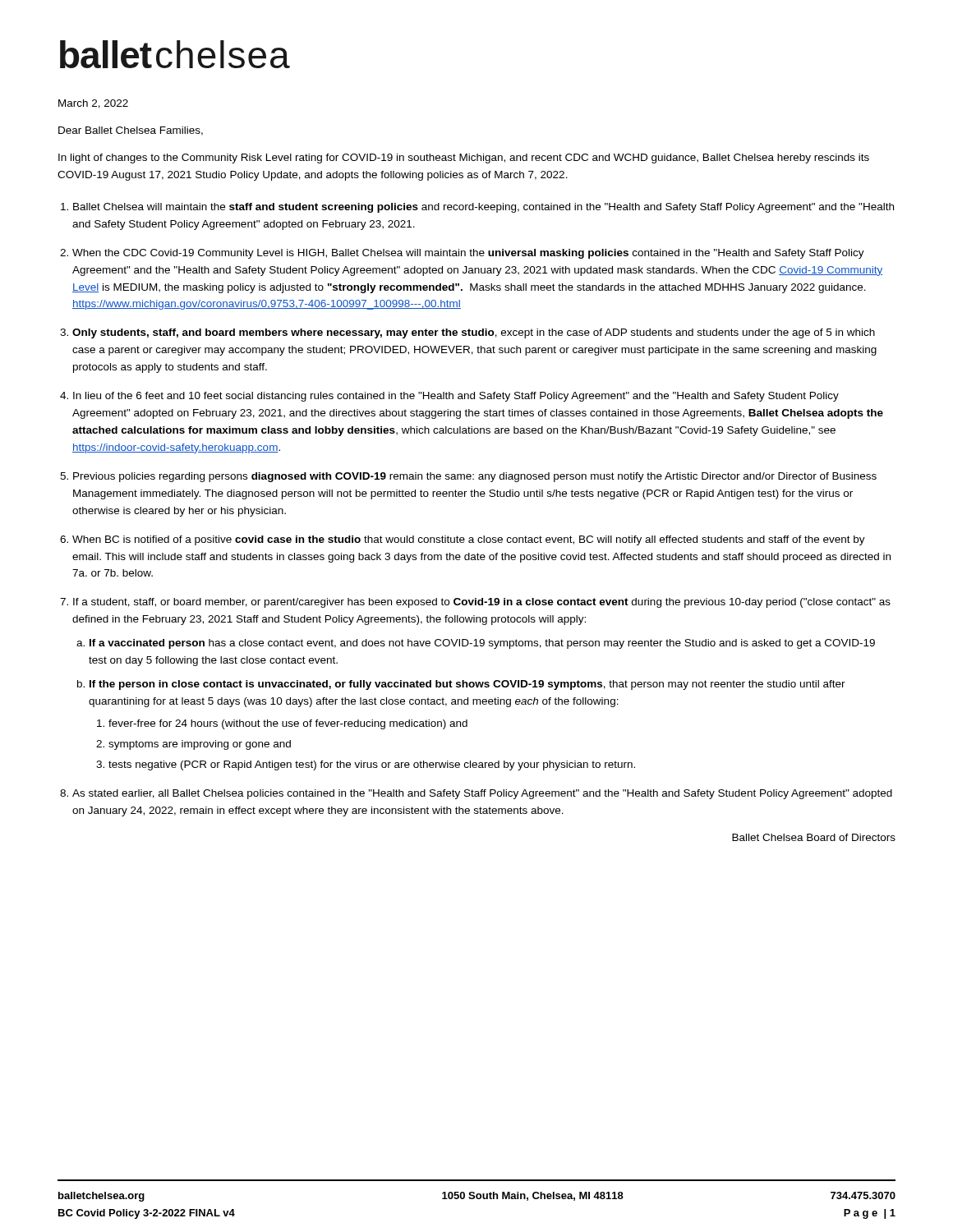Locate the passage starting "Ballet Chelsea will maintain the staff and student"
This screenshot has width=953, height=1232.
[x=483, y=215]
